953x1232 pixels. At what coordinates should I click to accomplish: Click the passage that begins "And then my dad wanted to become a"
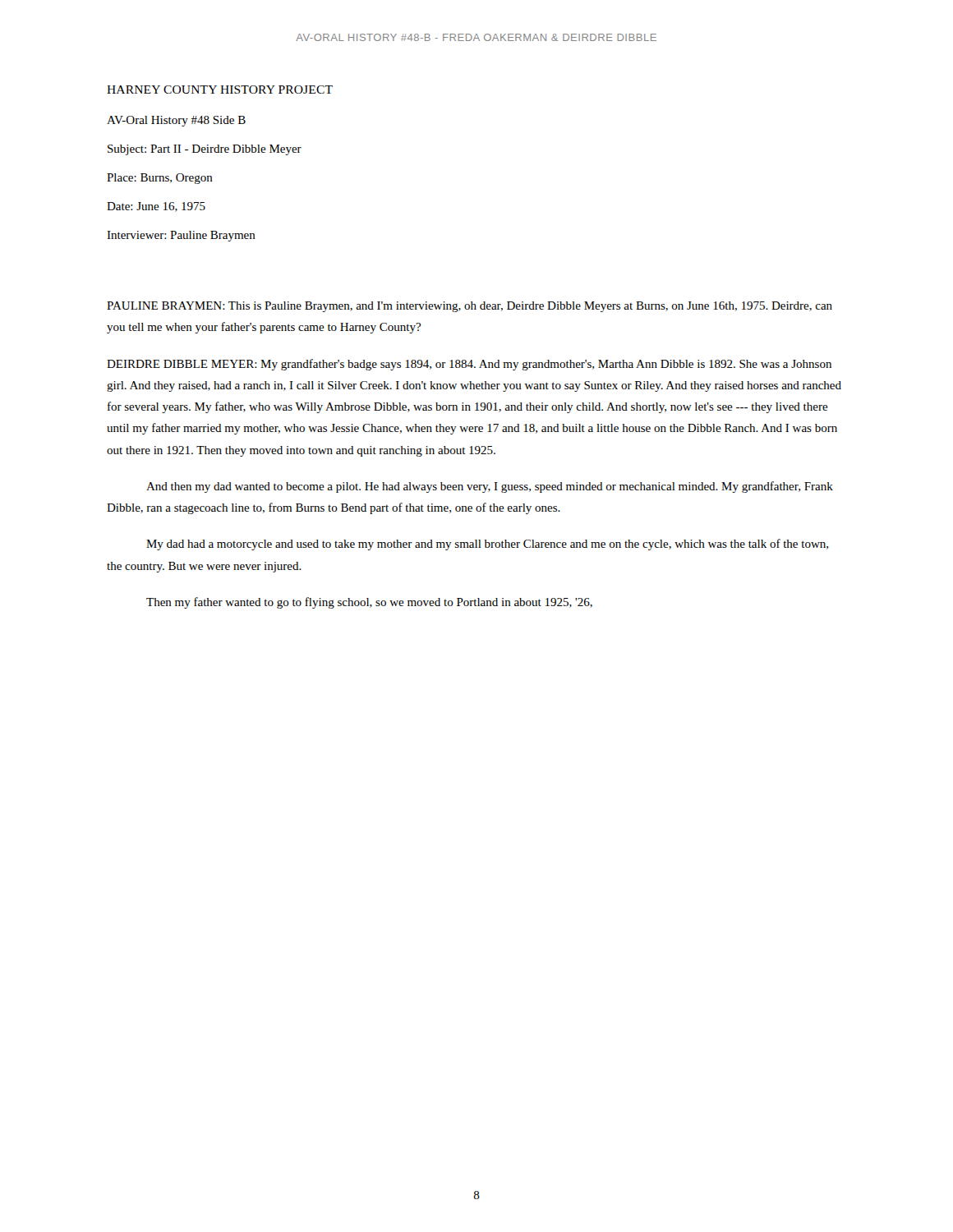point(470,497)
